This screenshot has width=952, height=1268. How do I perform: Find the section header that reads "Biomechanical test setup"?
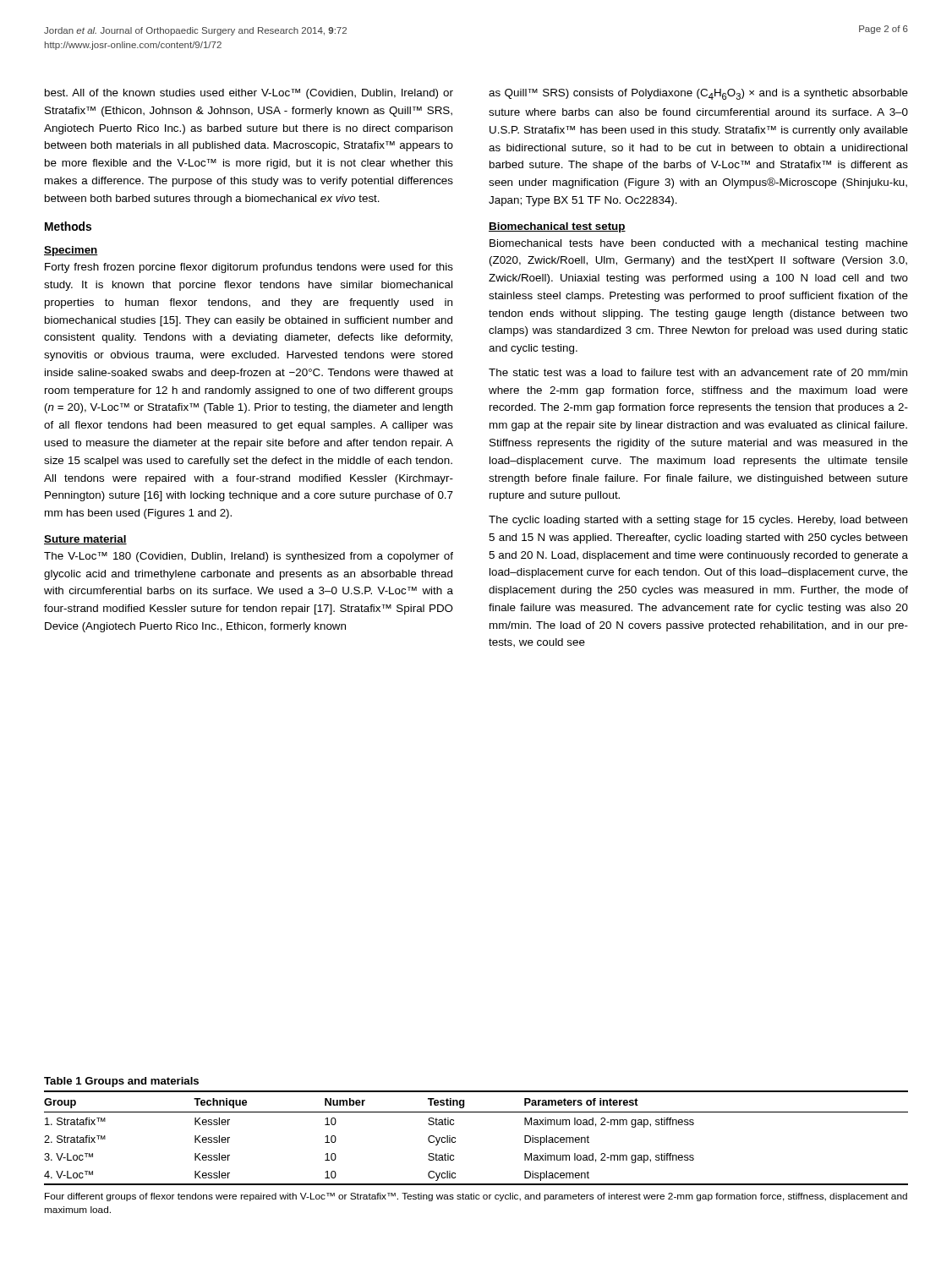point(557,226)
